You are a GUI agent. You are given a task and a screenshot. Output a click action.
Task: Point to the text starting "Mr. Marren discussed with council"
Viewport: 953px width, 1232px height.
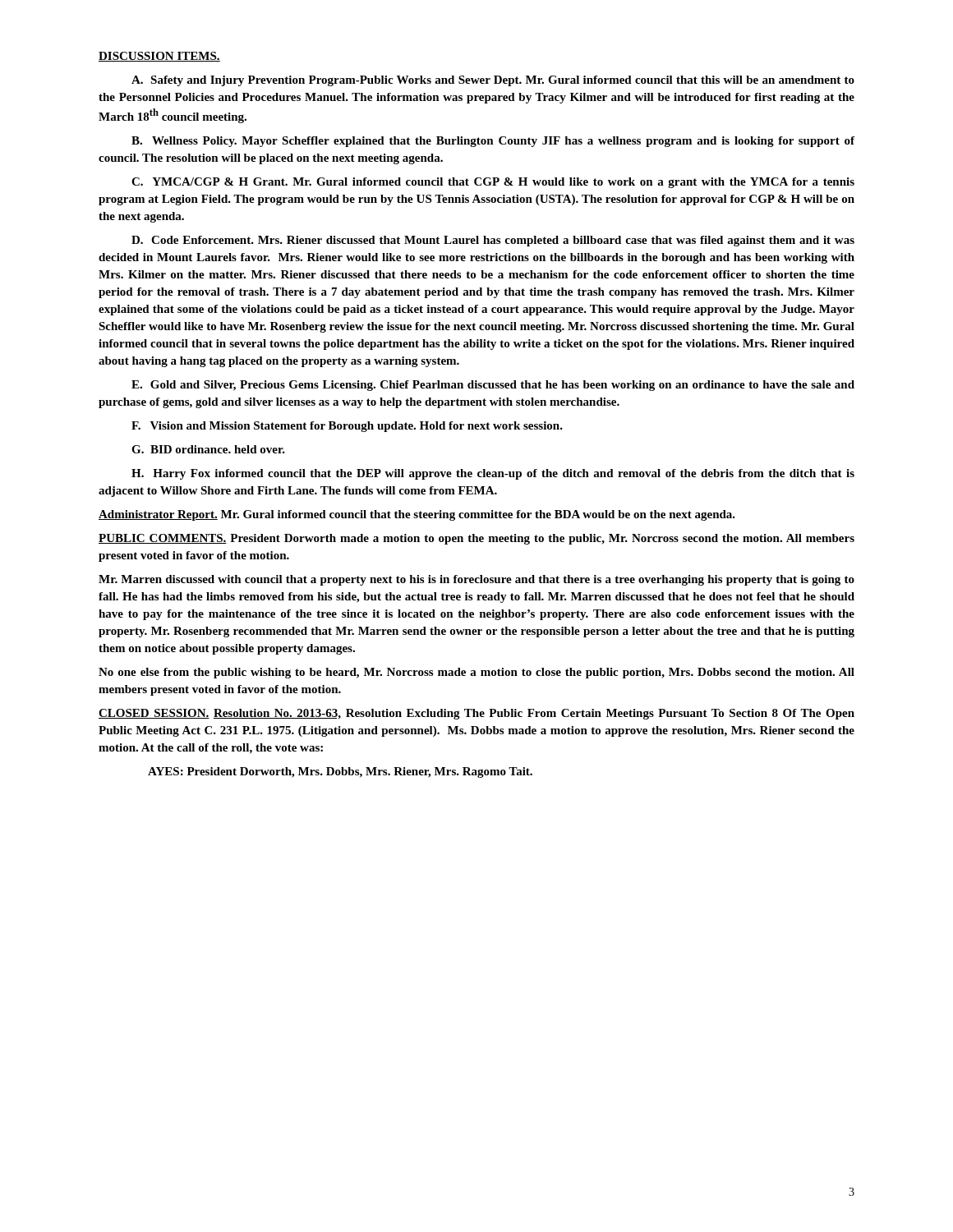(x=476, y=614)
